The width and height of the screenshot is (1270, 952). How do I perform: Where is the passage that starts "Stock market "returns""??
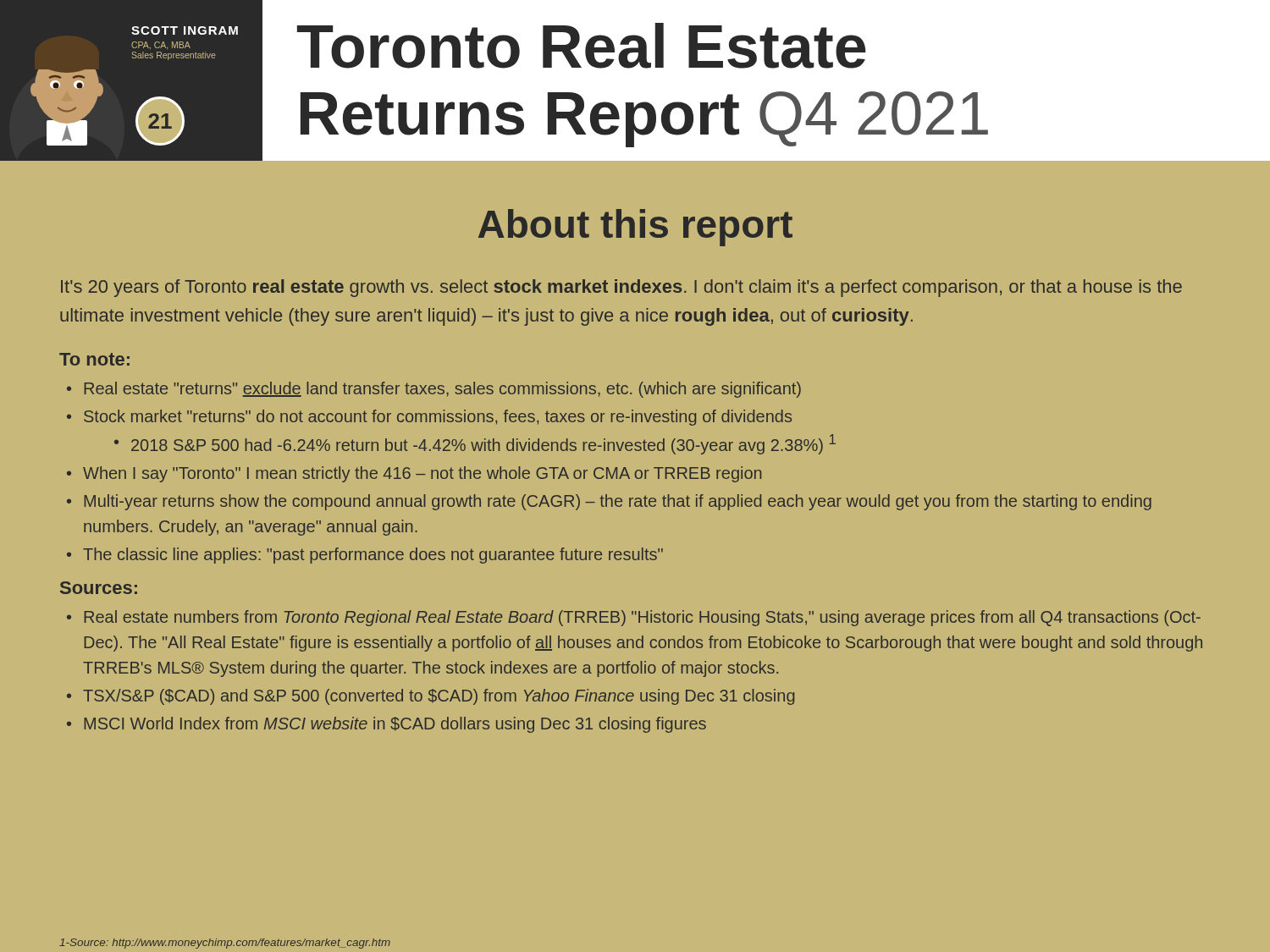pos(647,432)
